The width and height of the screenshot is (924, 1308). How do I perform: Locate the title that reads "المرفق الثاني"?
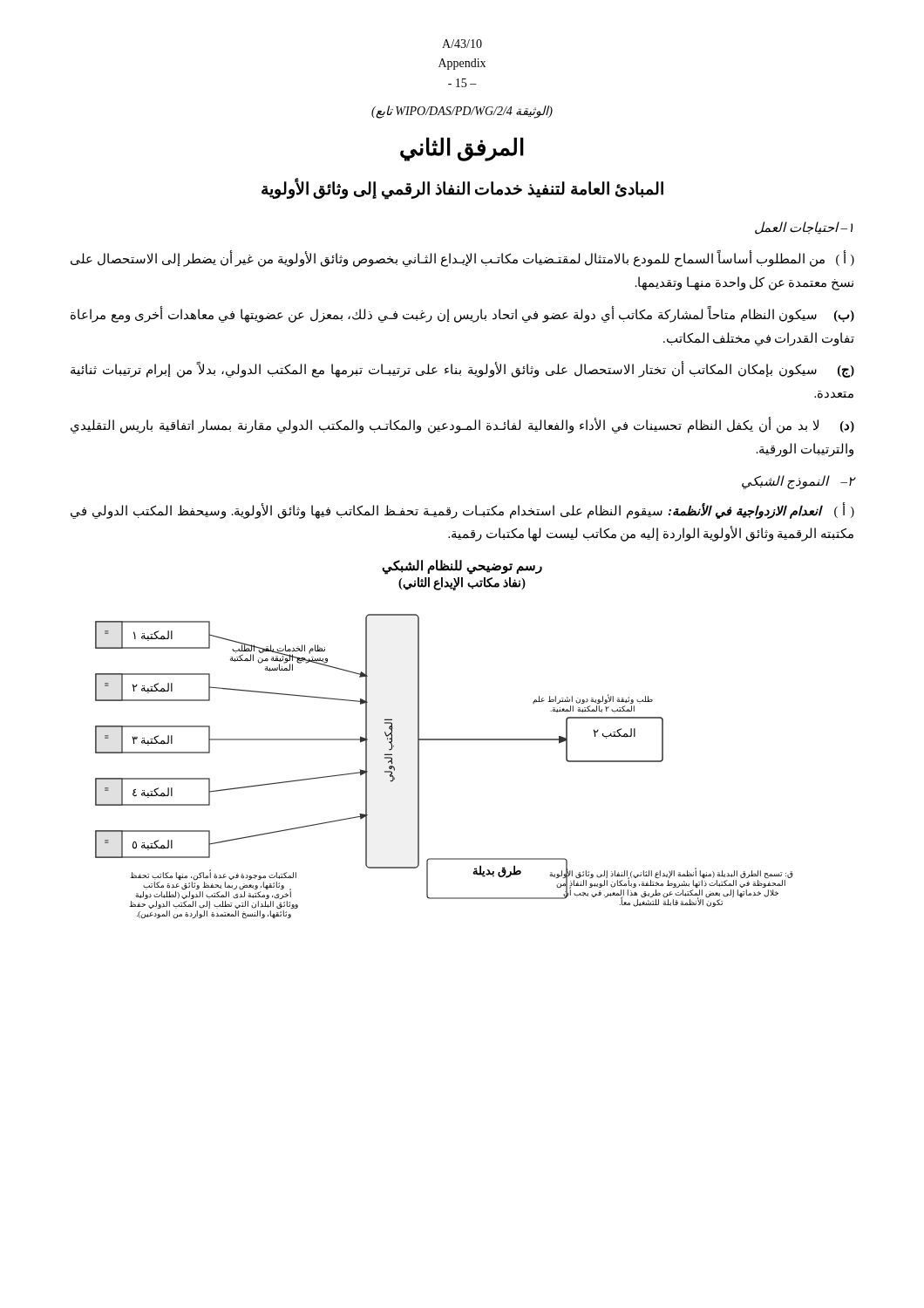pyautogui.click(x=462, y=148)
